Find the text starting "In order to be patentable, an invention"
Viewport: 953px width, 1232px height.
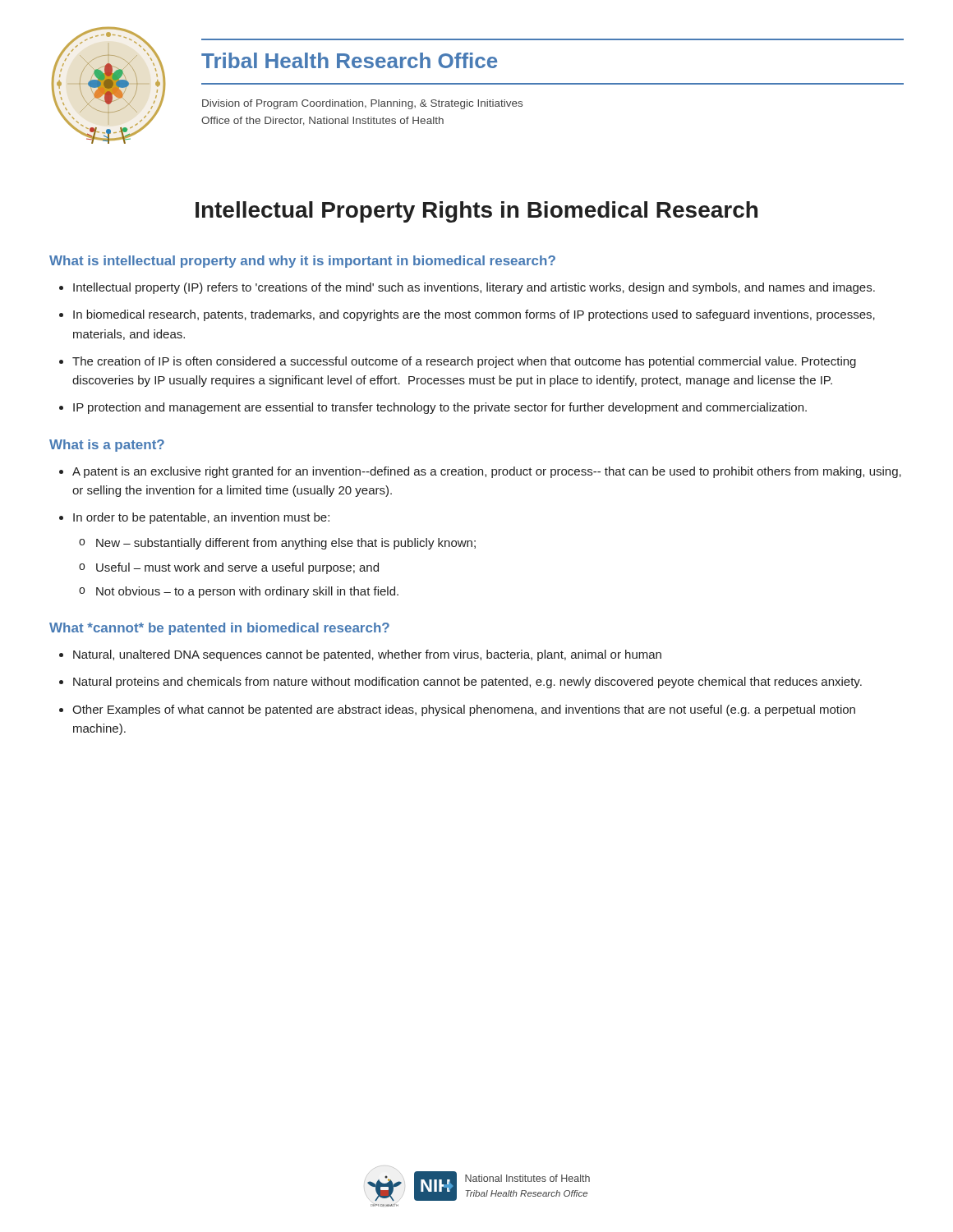point(201,518)
